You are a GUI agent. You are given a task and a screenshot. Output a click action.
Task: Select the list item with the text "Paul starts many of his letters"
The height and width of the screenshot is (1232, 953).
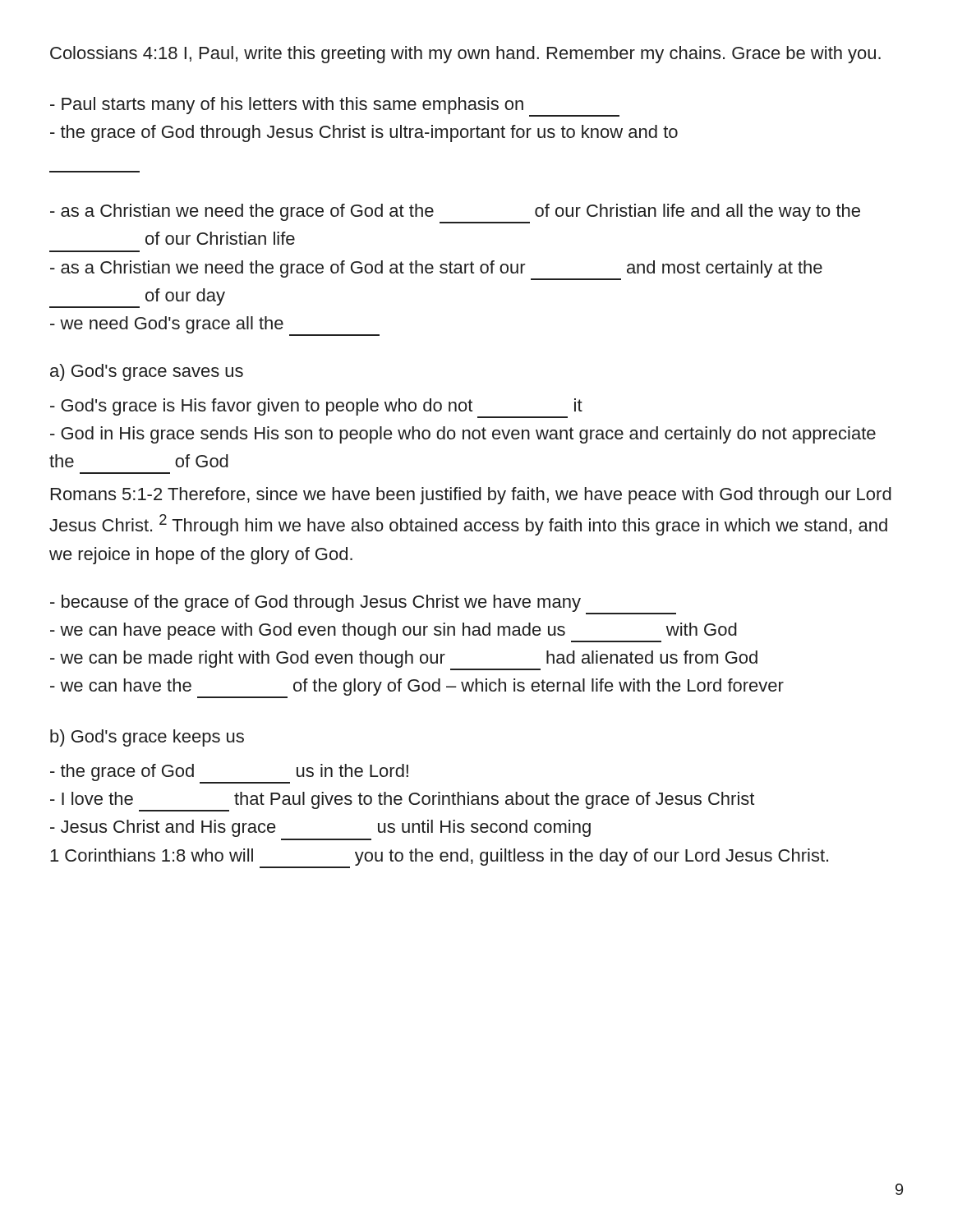click(476, 132)
